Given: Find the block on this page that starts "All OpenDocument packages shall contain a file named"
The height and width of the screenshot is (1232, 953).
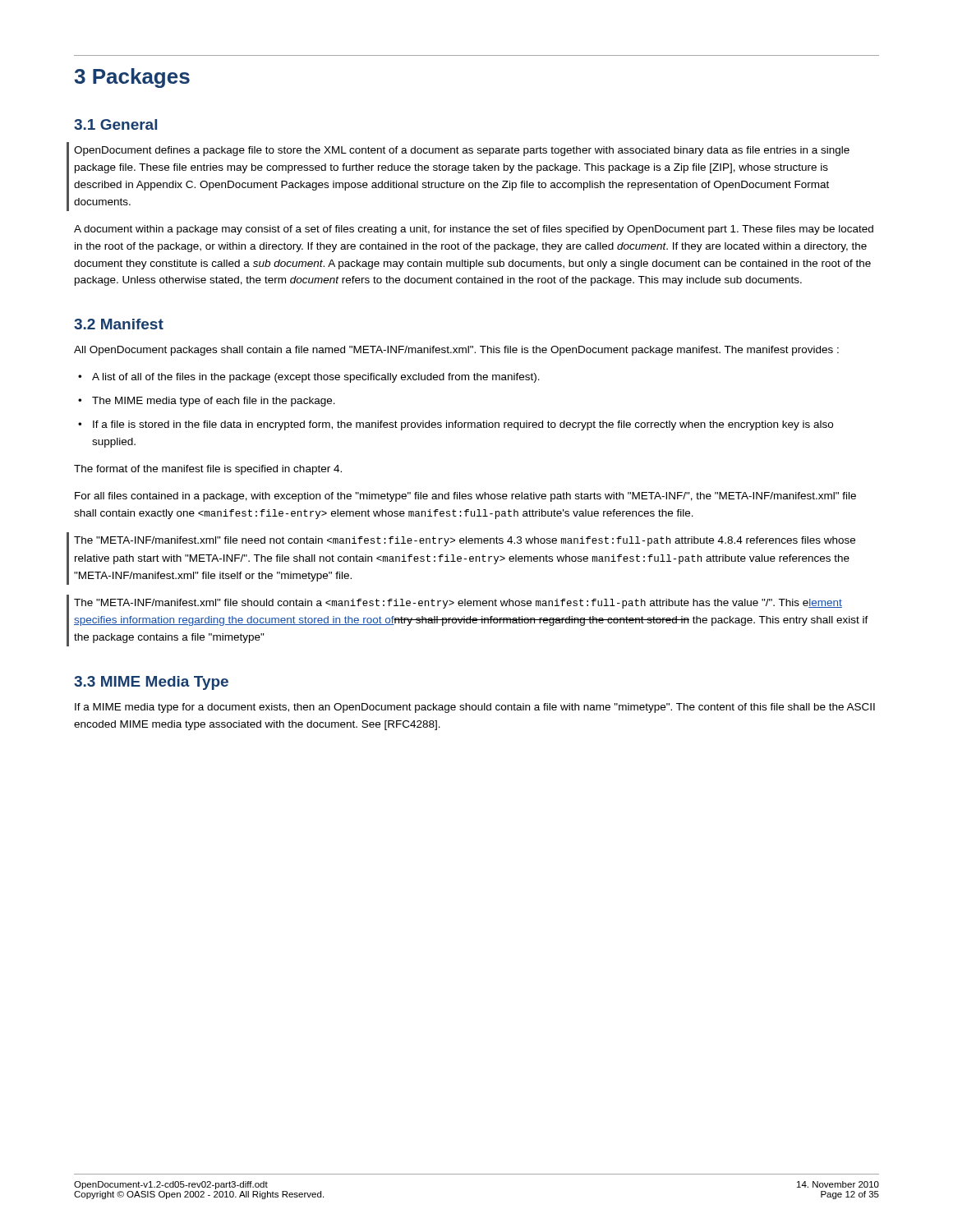Looking at the screenshot, I should click(x=476, y=351).
